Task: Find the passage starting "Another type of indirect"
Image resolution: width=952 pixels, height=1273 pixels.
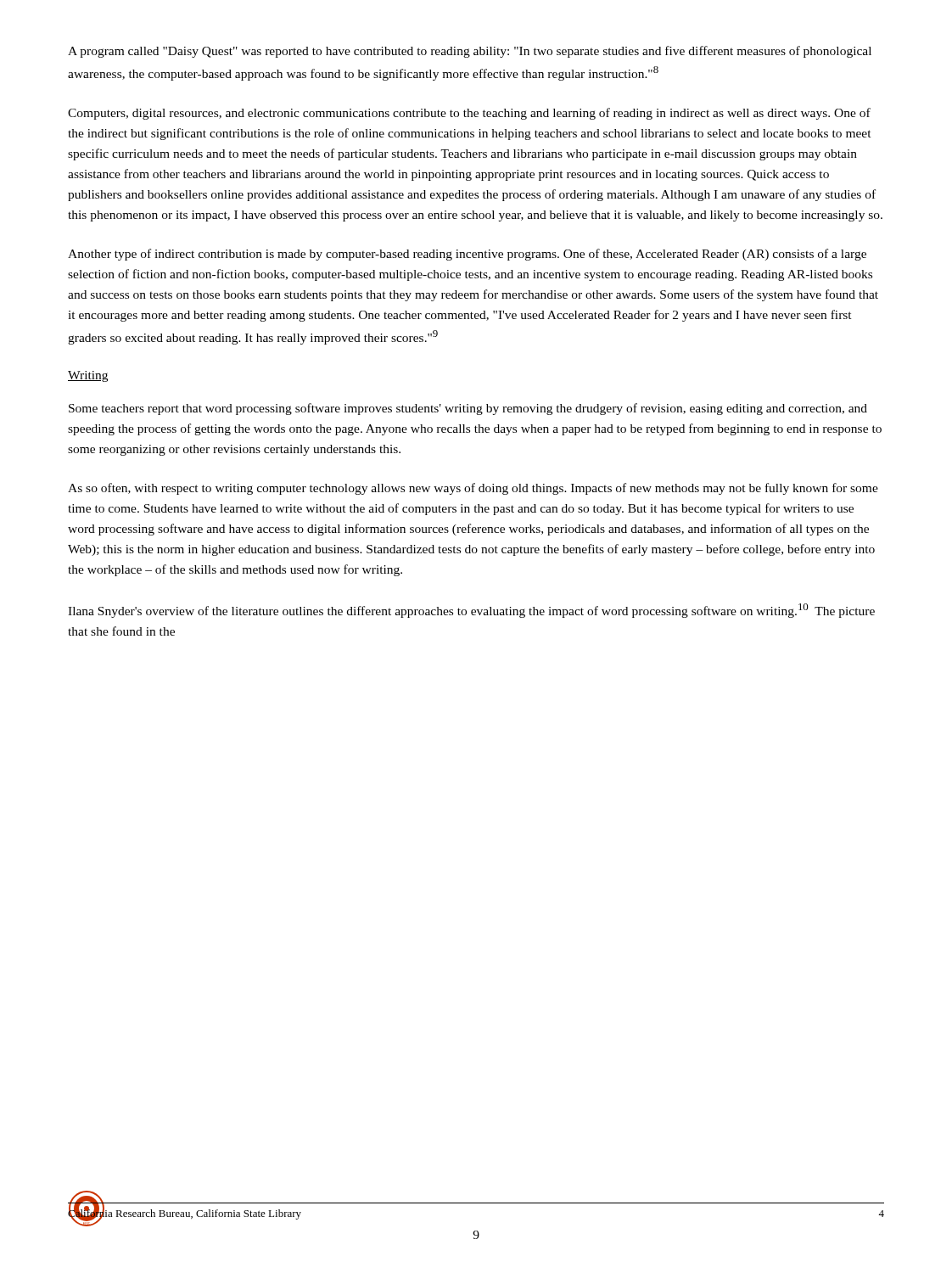Action: [473, 296]
